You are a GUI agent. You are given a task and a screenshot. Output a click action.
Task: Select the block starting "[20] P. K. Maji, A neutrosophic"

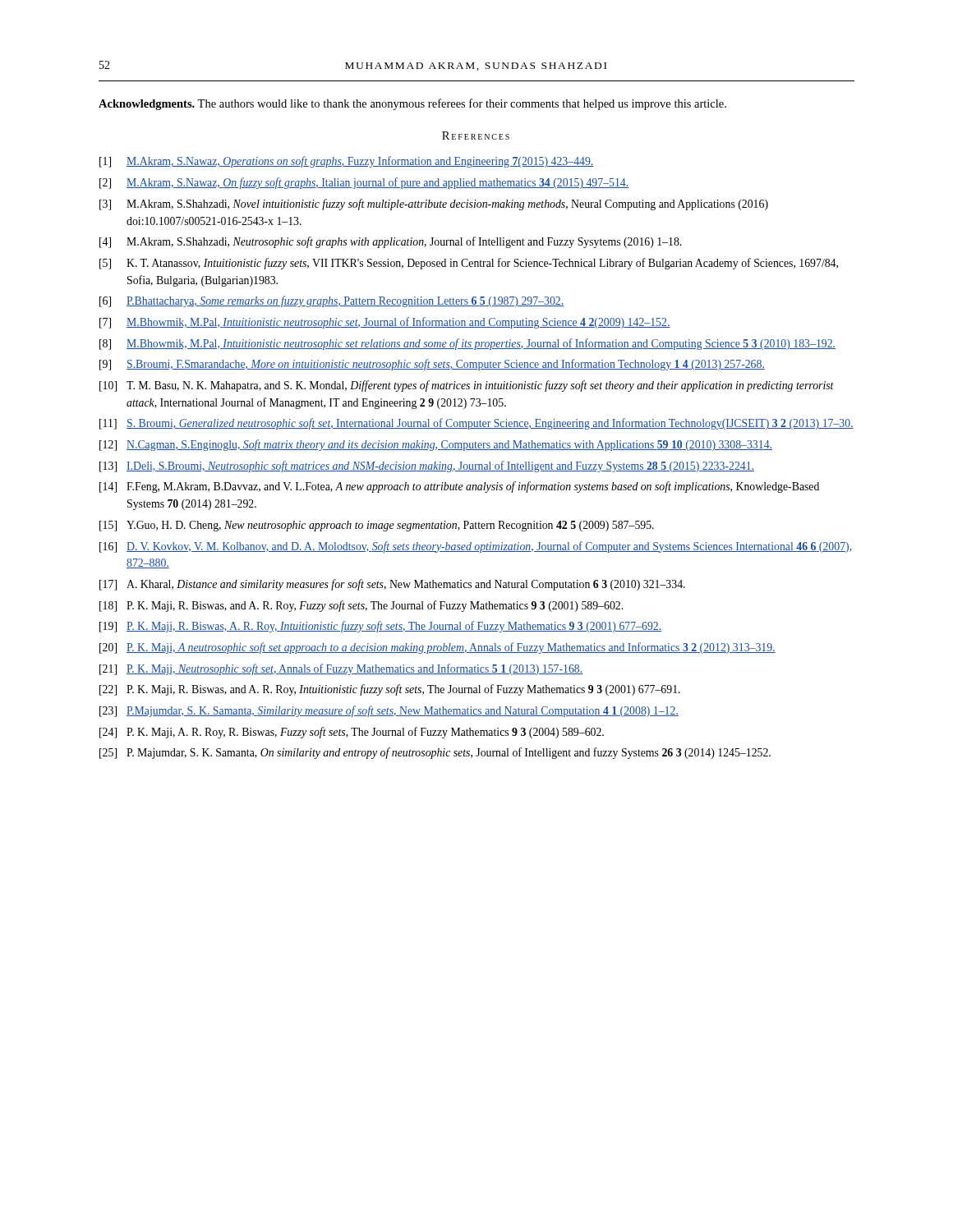click(x=476, y=648)
